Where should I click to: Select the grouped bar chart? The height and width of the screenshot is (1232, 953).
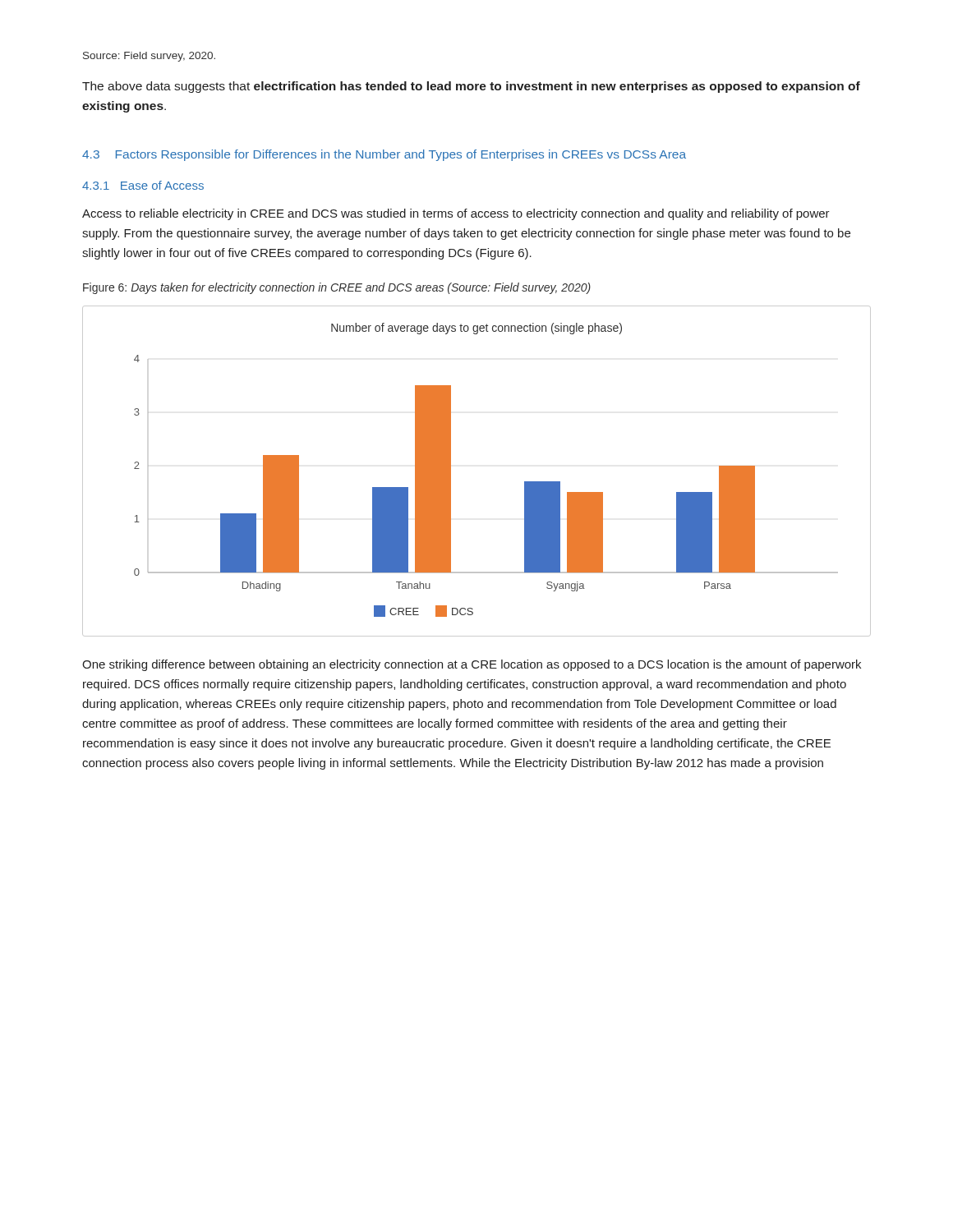[x=476, y=471]
